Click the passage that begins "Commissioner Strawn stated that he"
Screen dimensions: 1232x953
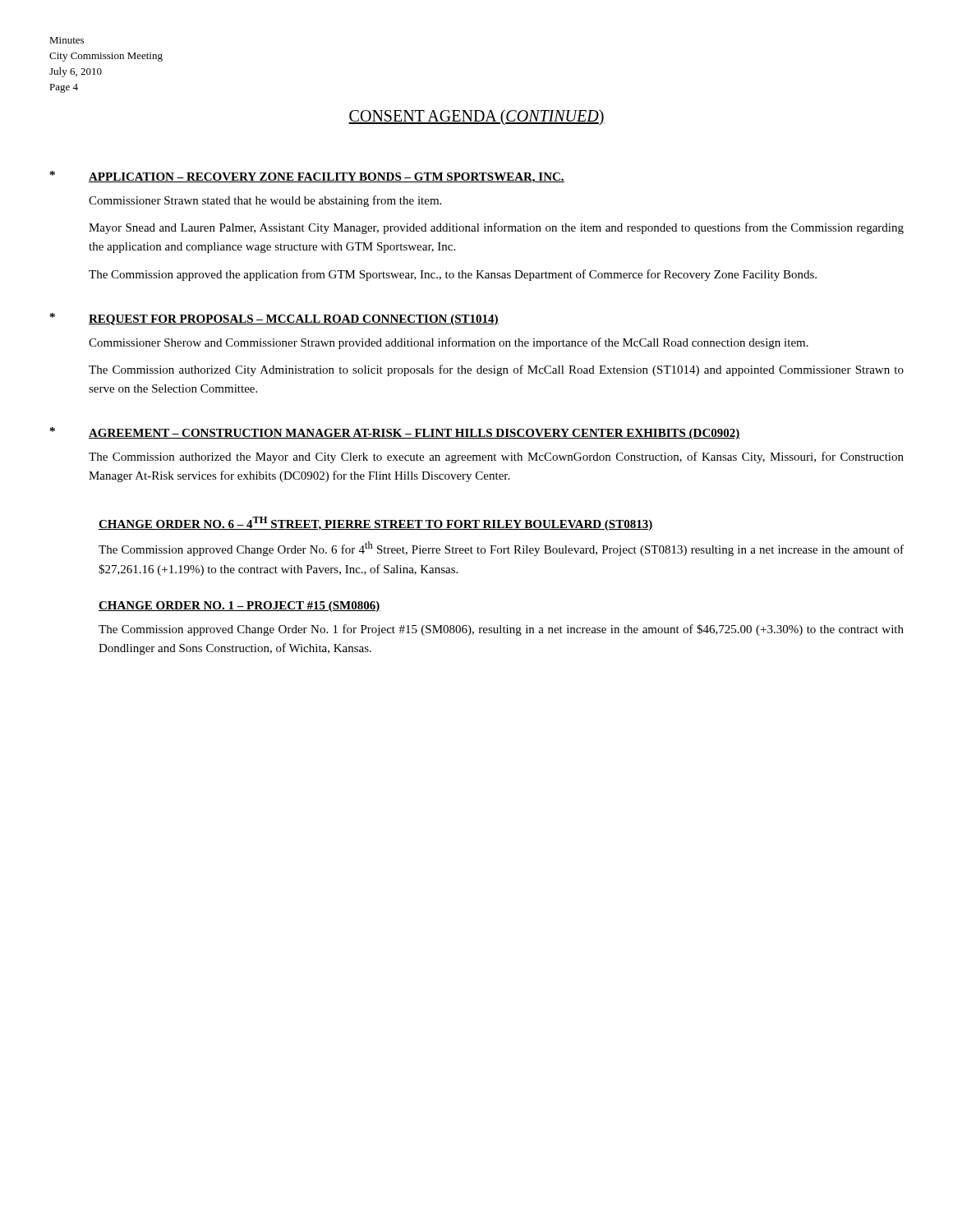[x=266, y=200]
